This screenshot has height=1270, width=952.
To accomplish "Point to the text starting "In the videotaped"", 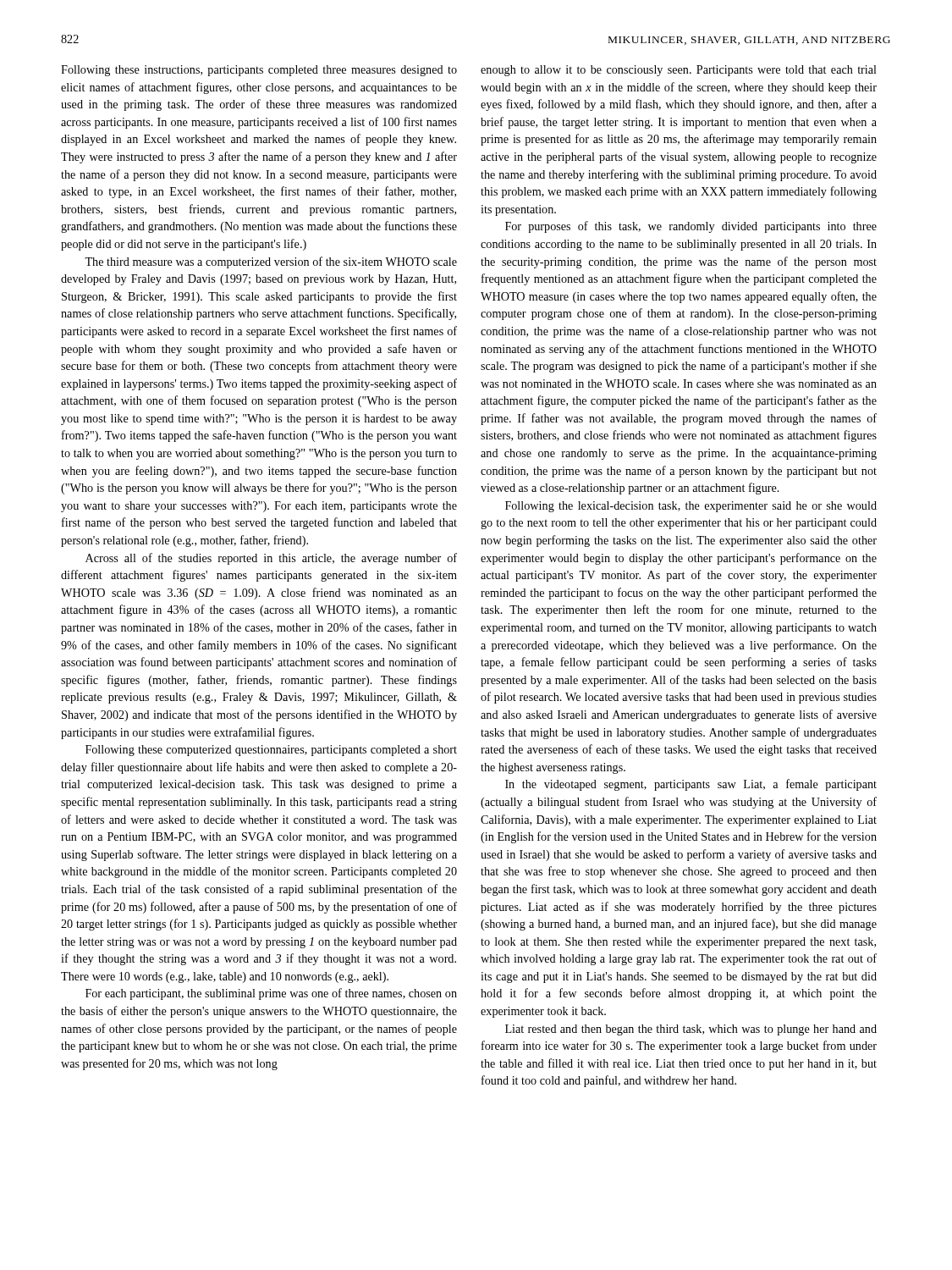I will [x=679, y=898].
